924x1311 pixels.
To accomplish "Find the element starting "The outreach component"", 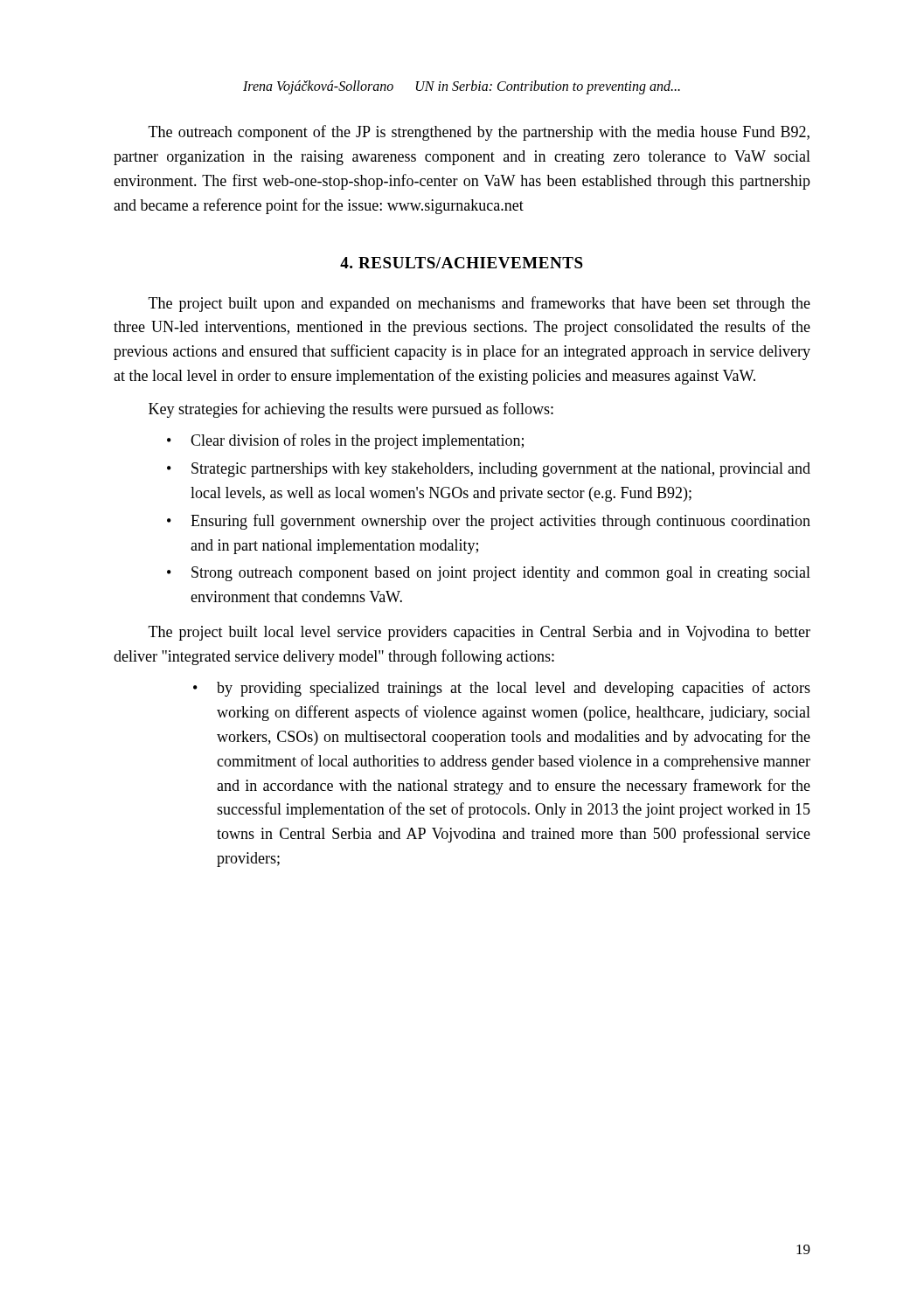I will coord(462,169).
